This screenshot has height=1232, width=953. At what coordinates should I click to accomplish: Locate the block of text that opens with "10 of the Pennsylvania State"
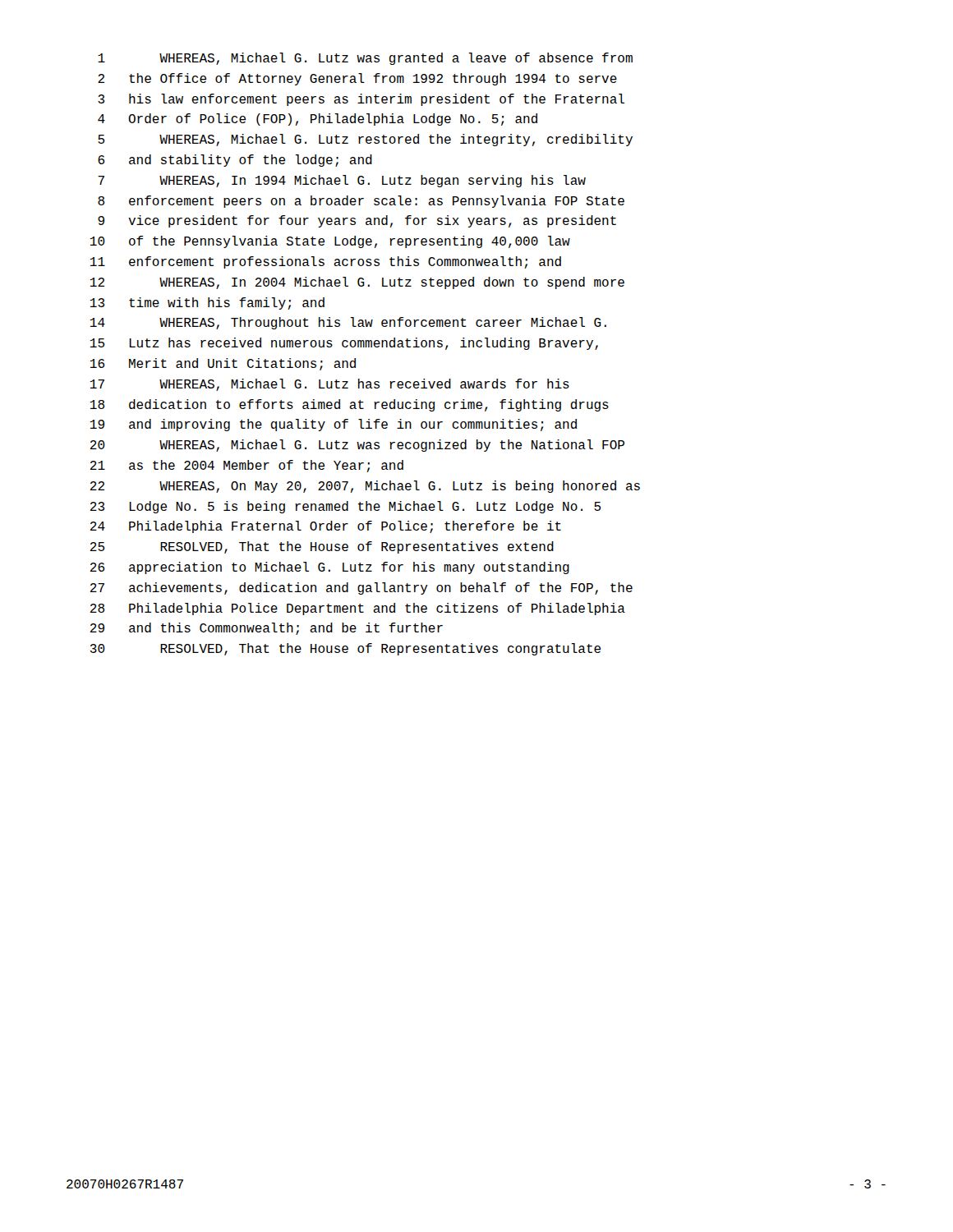[318, 243]
